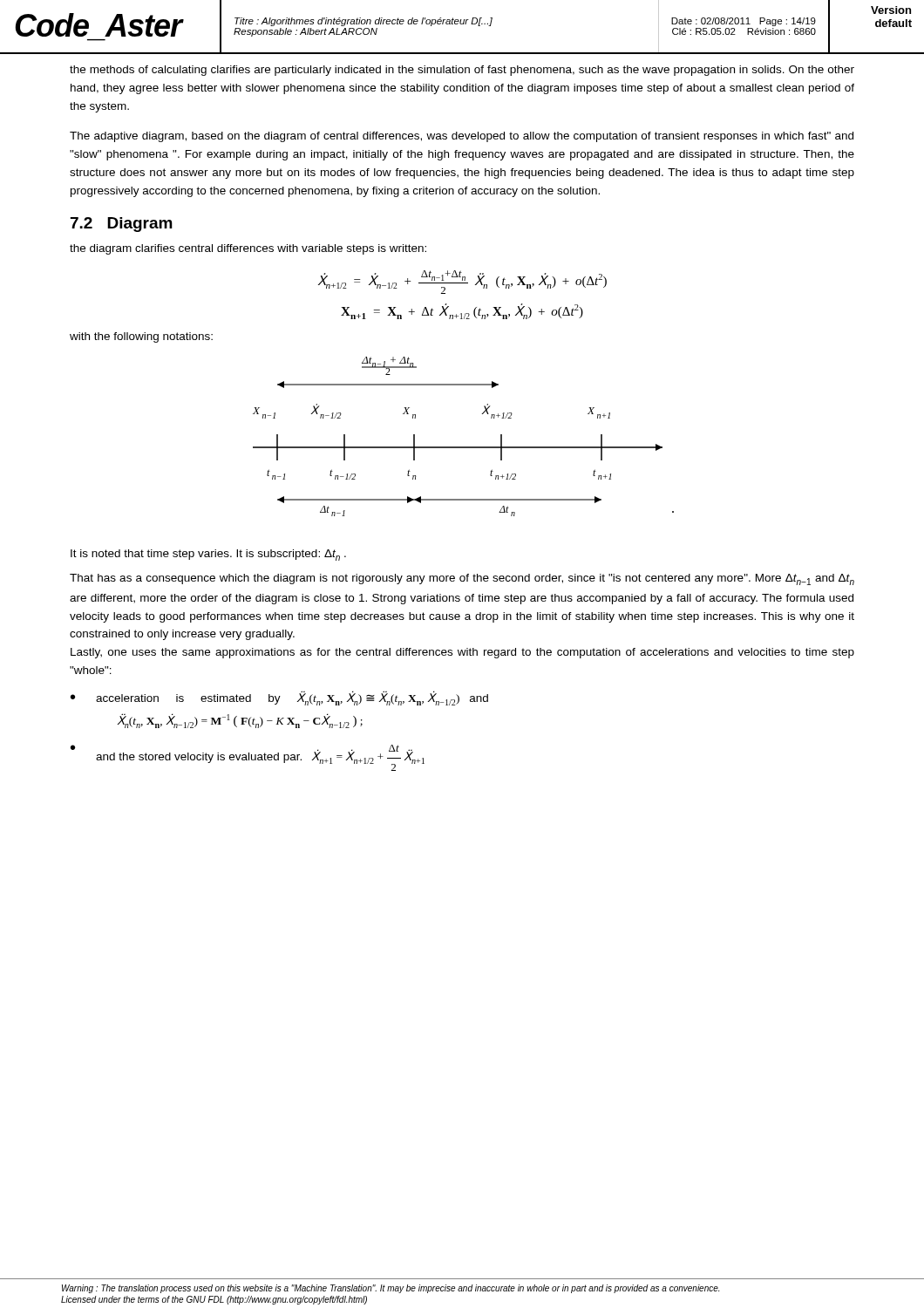Point to the element starting "The adaptive diagram, based on the"

(x=462, y=163)
